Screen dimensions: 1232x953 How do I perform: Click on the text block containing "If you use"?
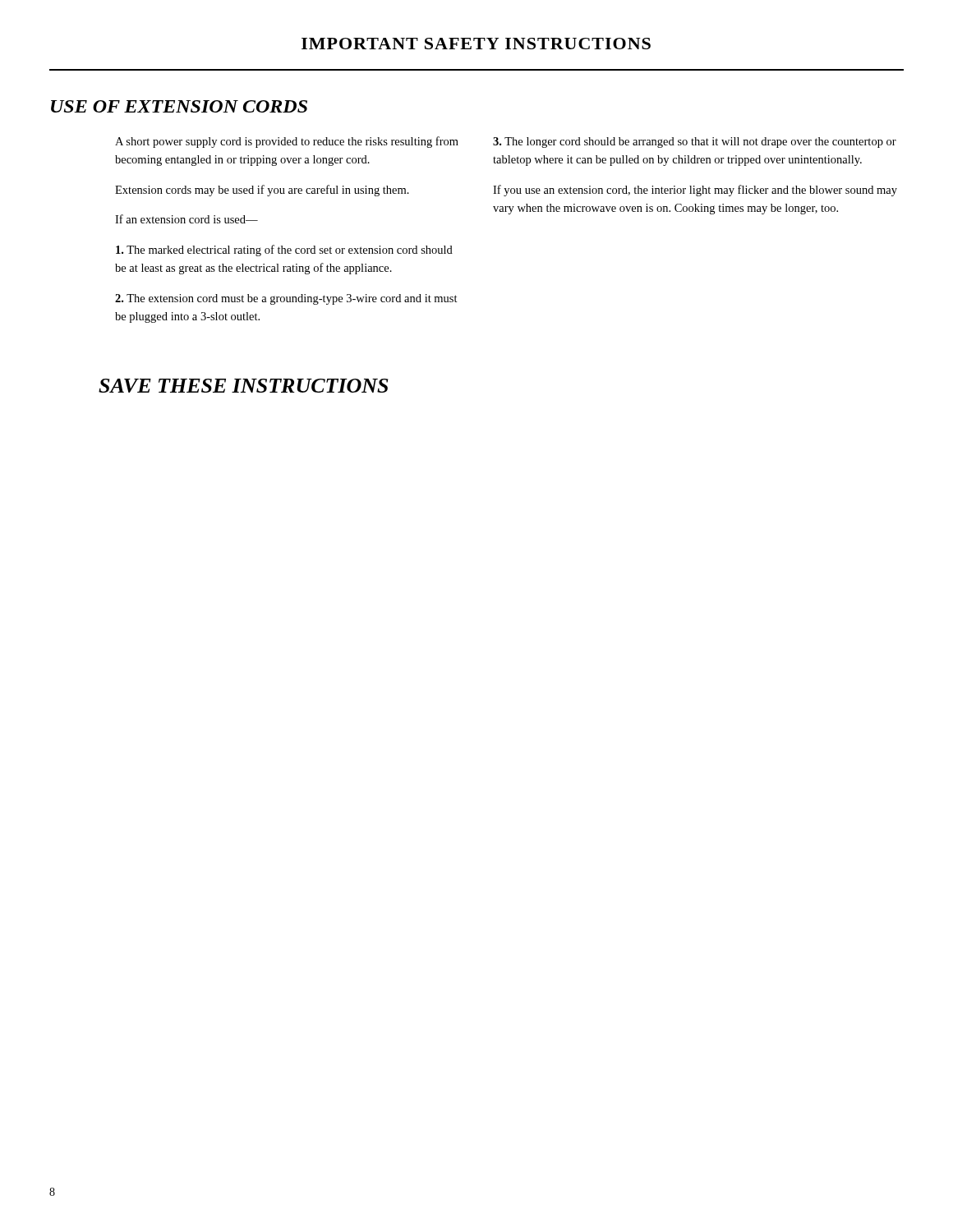[695, 199]
